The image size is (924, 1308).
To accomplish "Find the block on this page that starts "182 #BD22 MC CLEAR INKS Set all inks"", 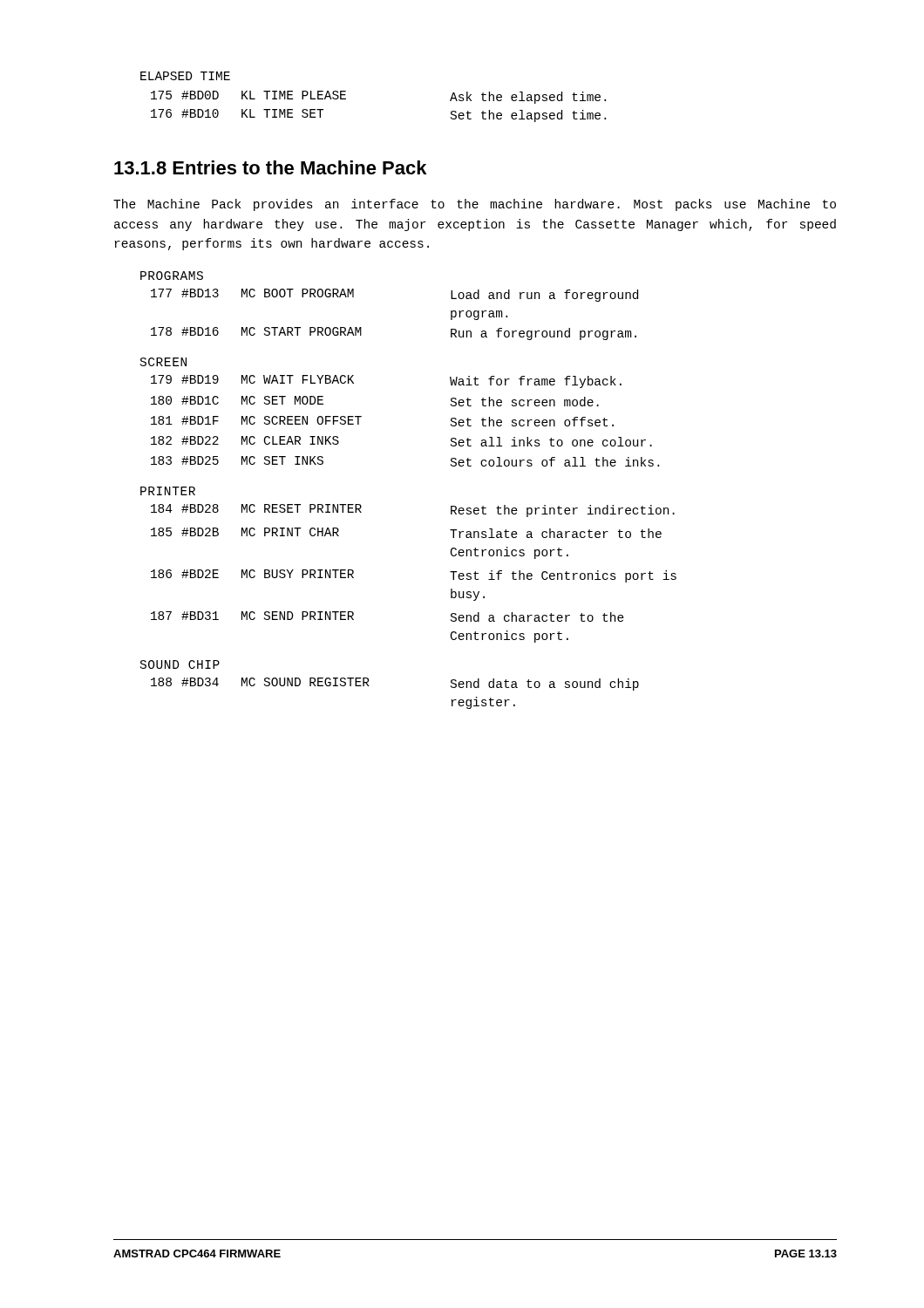I will click(x=488, y=443).
